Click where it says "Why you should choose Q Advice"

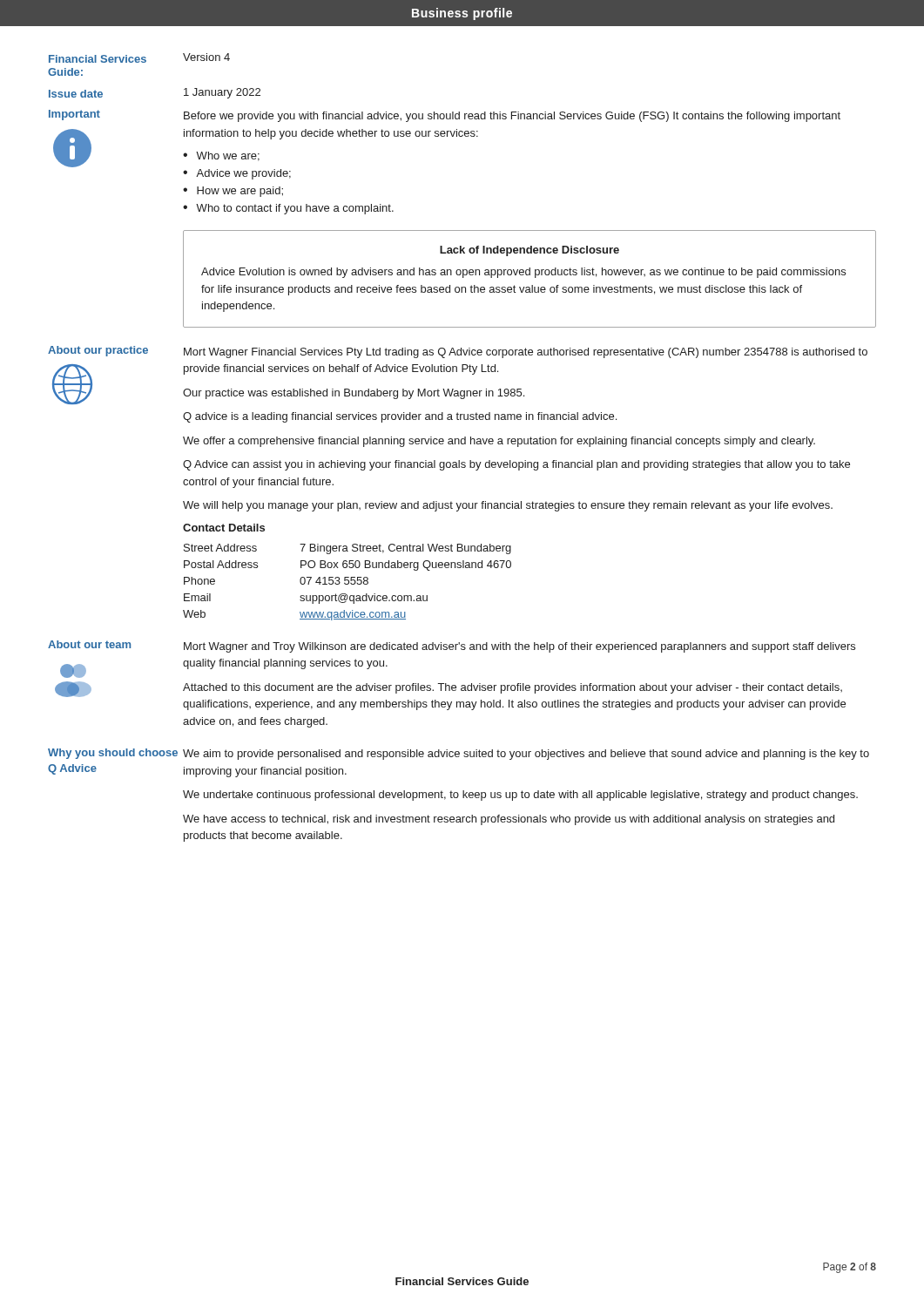coord(113,760)
